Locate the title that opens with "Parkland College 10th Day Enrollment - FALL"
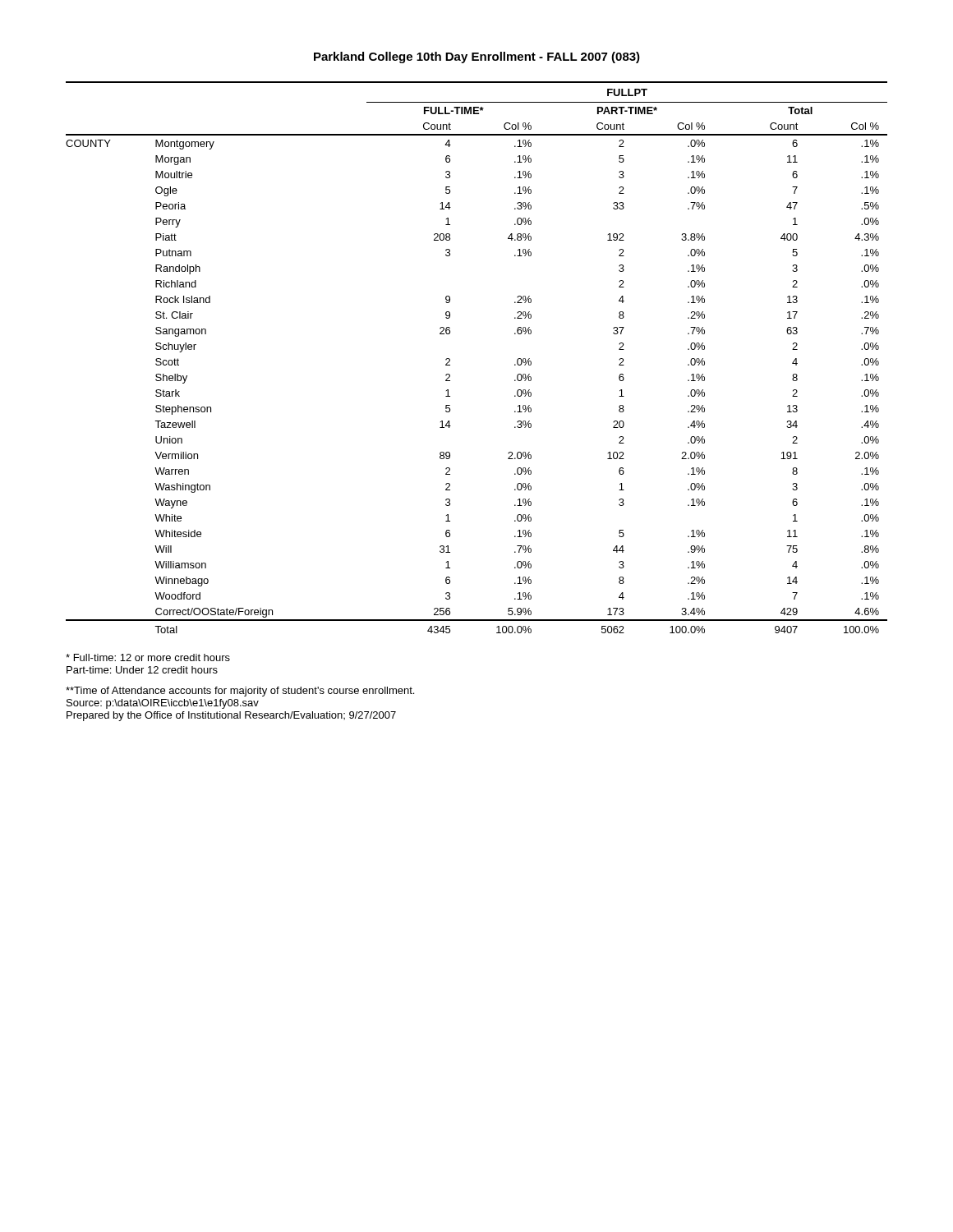The height and width of the screenshot is (1232, 953). pos(476,56)
